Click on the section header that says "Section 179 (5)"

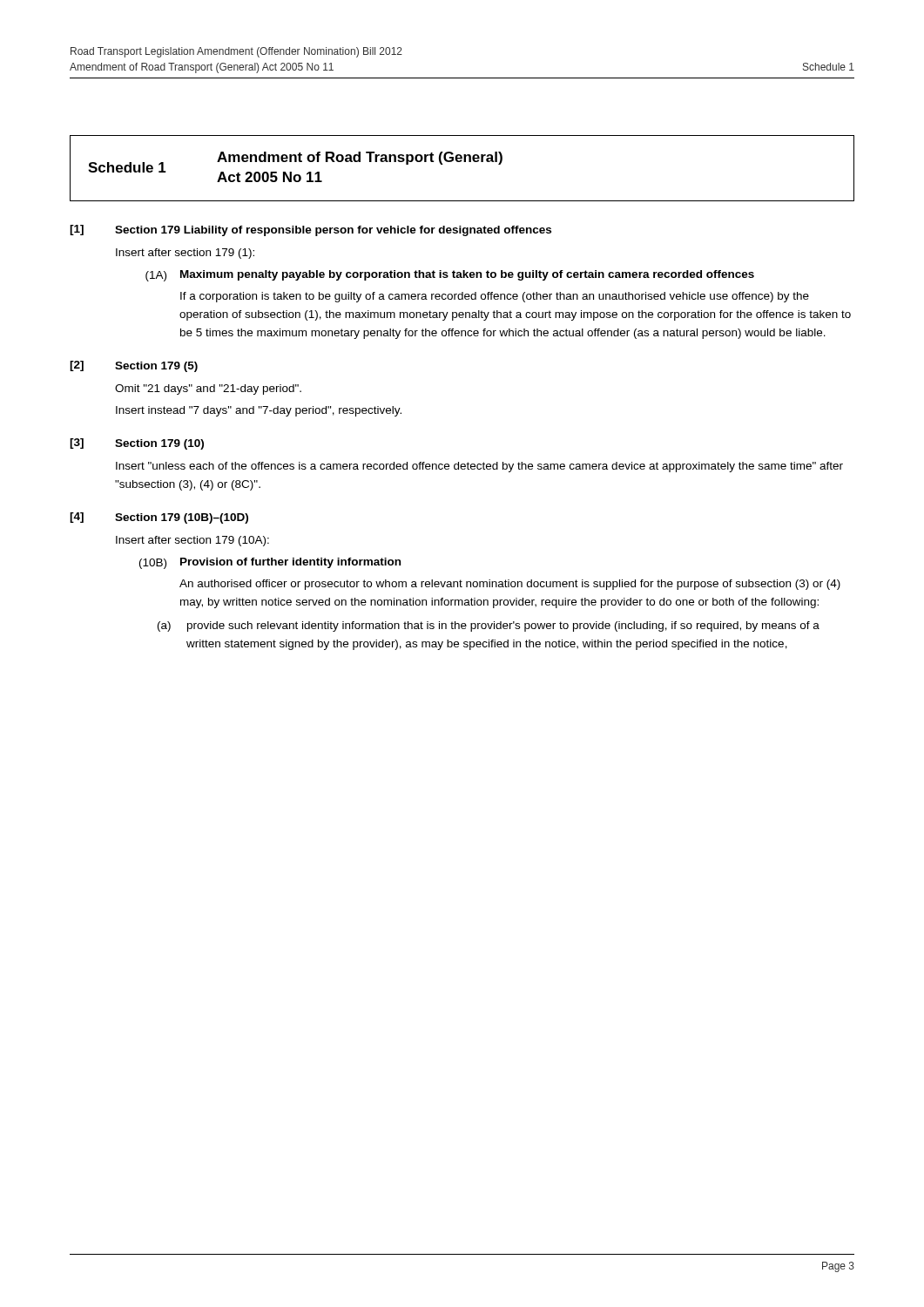pos(156,365)
